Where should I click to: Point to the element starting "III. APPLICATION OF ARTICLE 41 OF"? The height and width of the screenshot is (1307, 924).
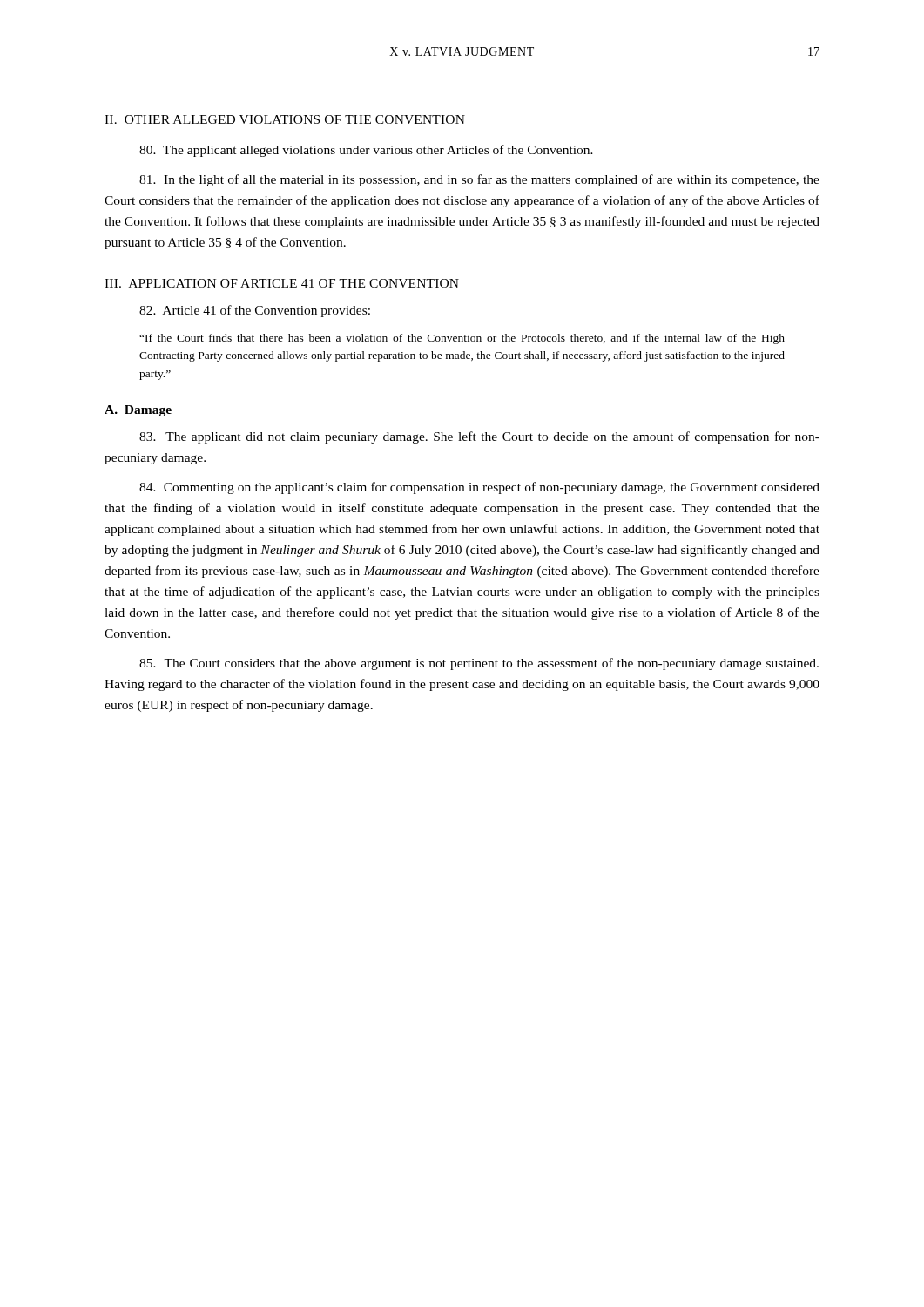point(282,283)
